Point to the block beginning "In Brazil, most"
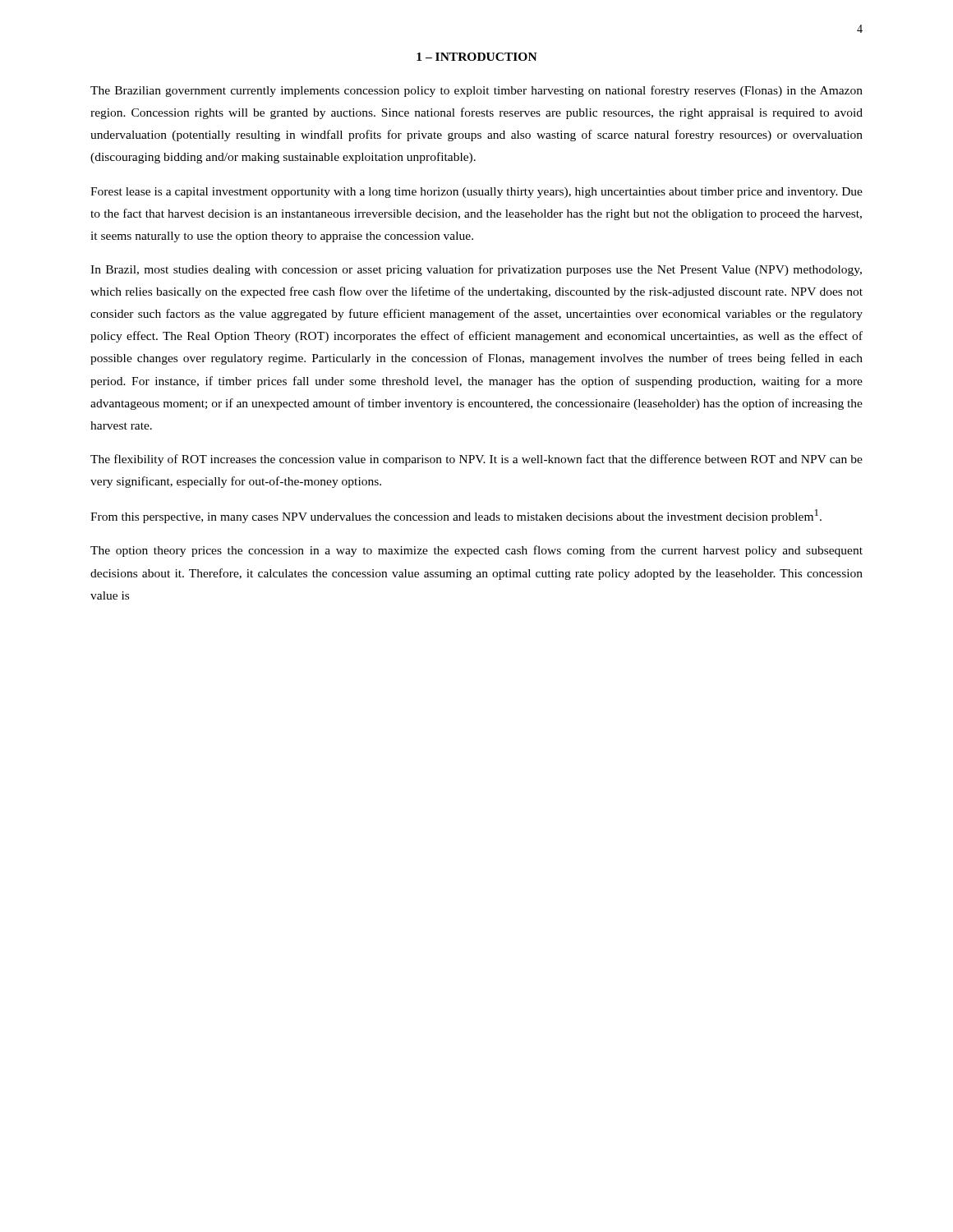This screenshot has height=1232, width=953. 476,347
